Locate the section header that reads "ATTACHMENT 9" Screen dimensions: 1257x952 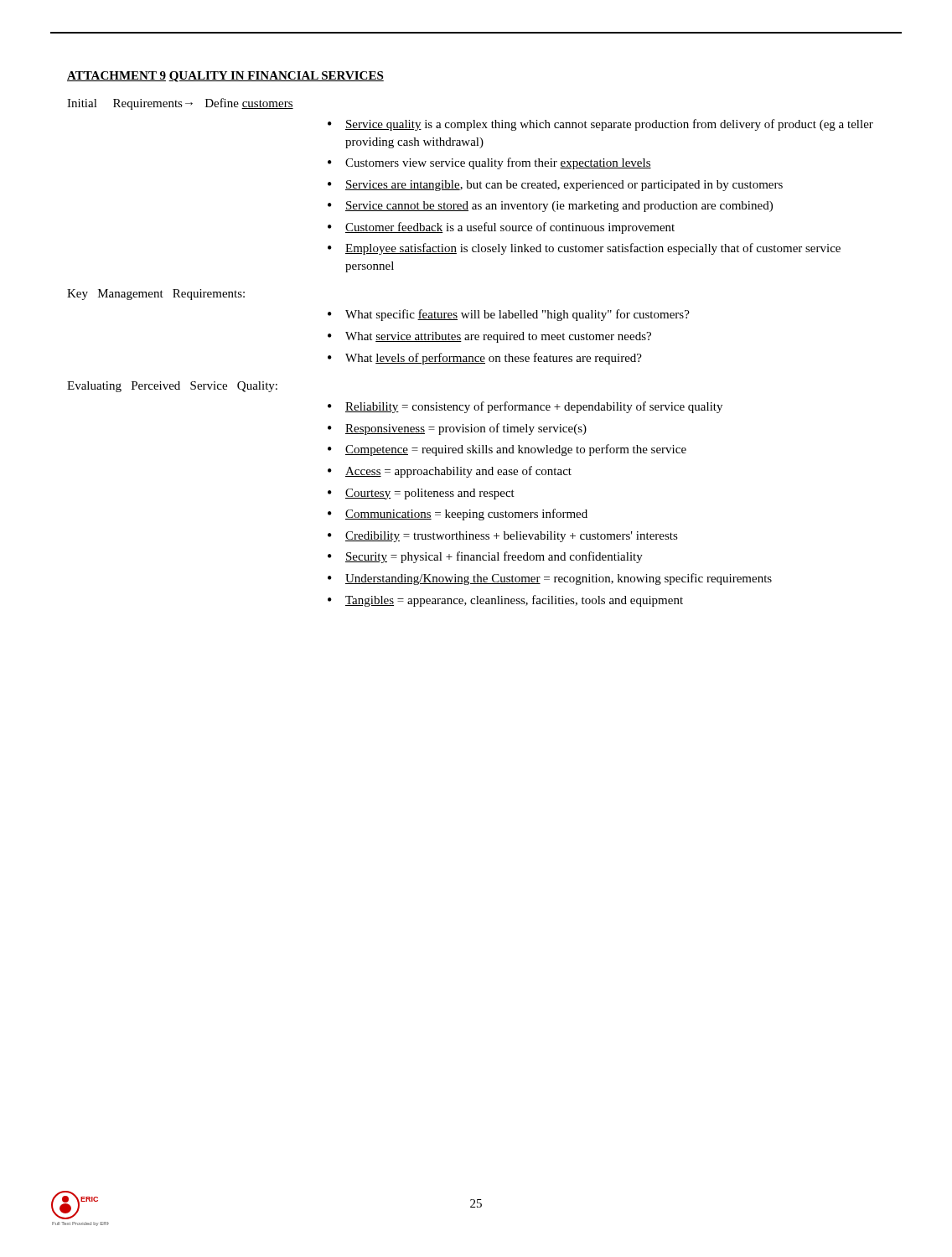coord(116,75)
